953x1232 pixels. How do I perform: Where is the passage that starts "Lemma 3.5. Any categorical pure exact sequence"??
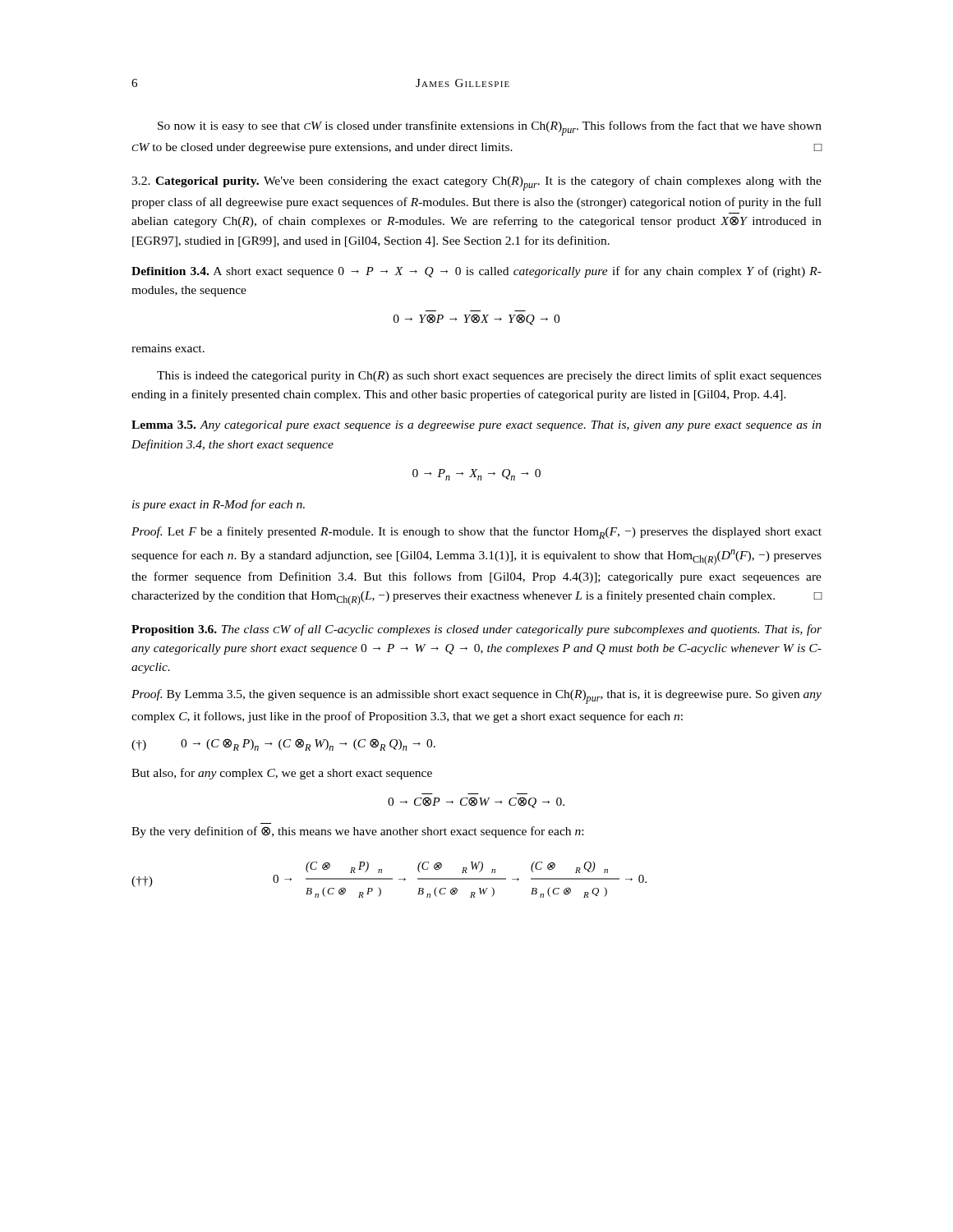[x=476, y=434]
